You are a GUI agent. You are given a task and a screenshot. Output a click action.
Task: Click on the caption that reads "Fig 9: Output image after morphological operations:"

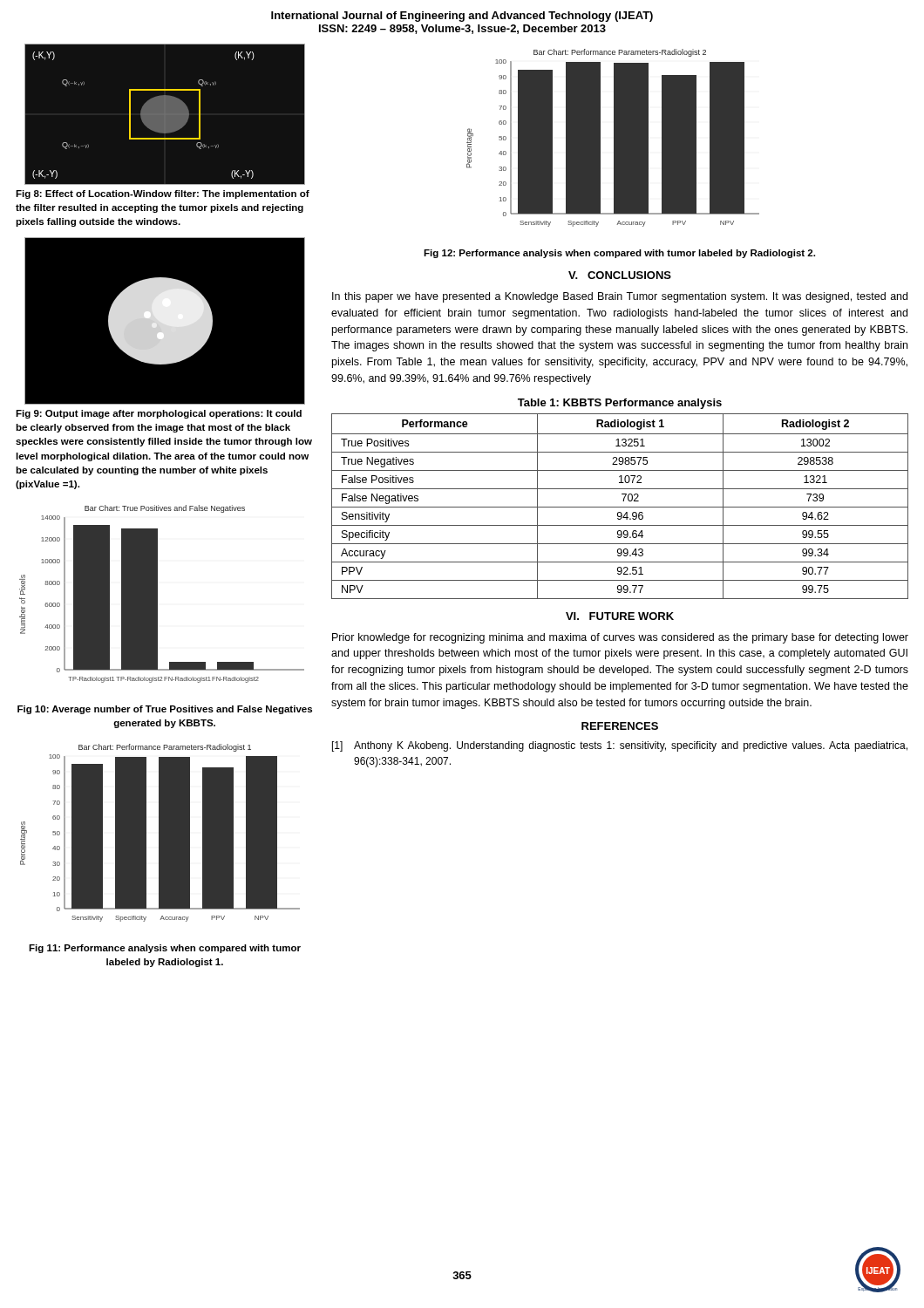tap(164, 449)
